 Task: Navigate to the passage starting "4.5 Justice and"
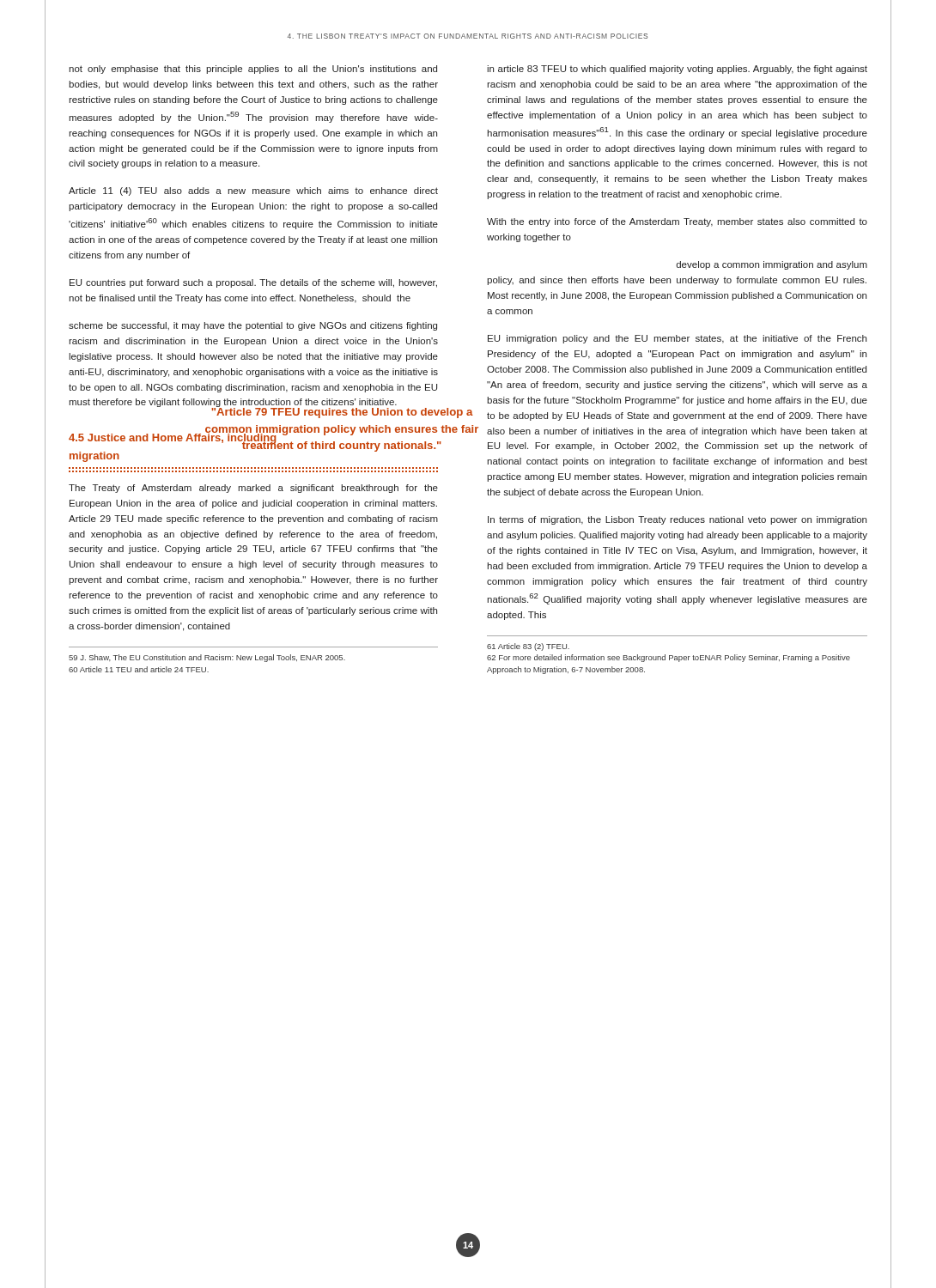click(173, 446)
